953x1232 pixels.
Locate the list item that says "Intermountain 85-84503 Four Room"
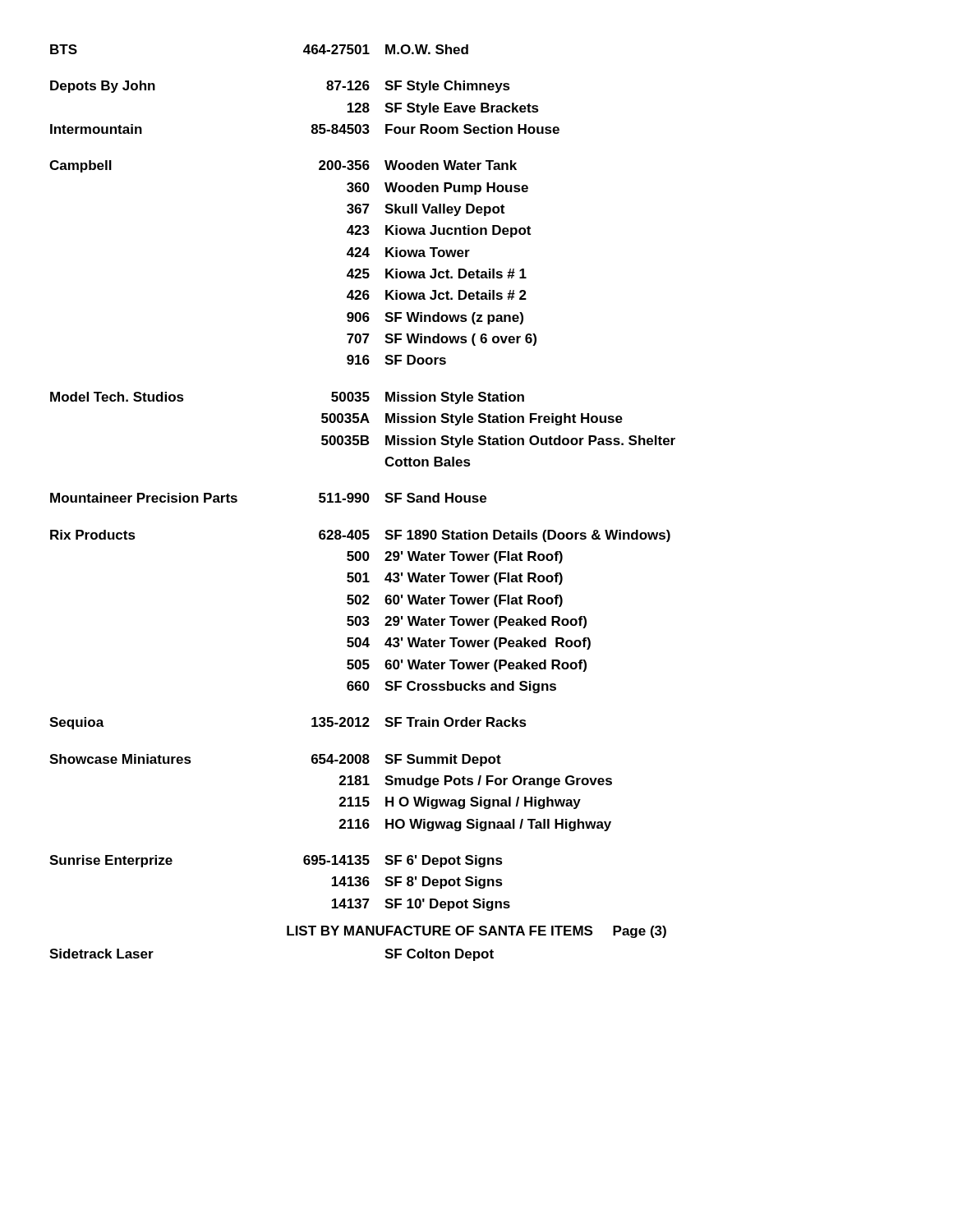[x=476, y=130]
